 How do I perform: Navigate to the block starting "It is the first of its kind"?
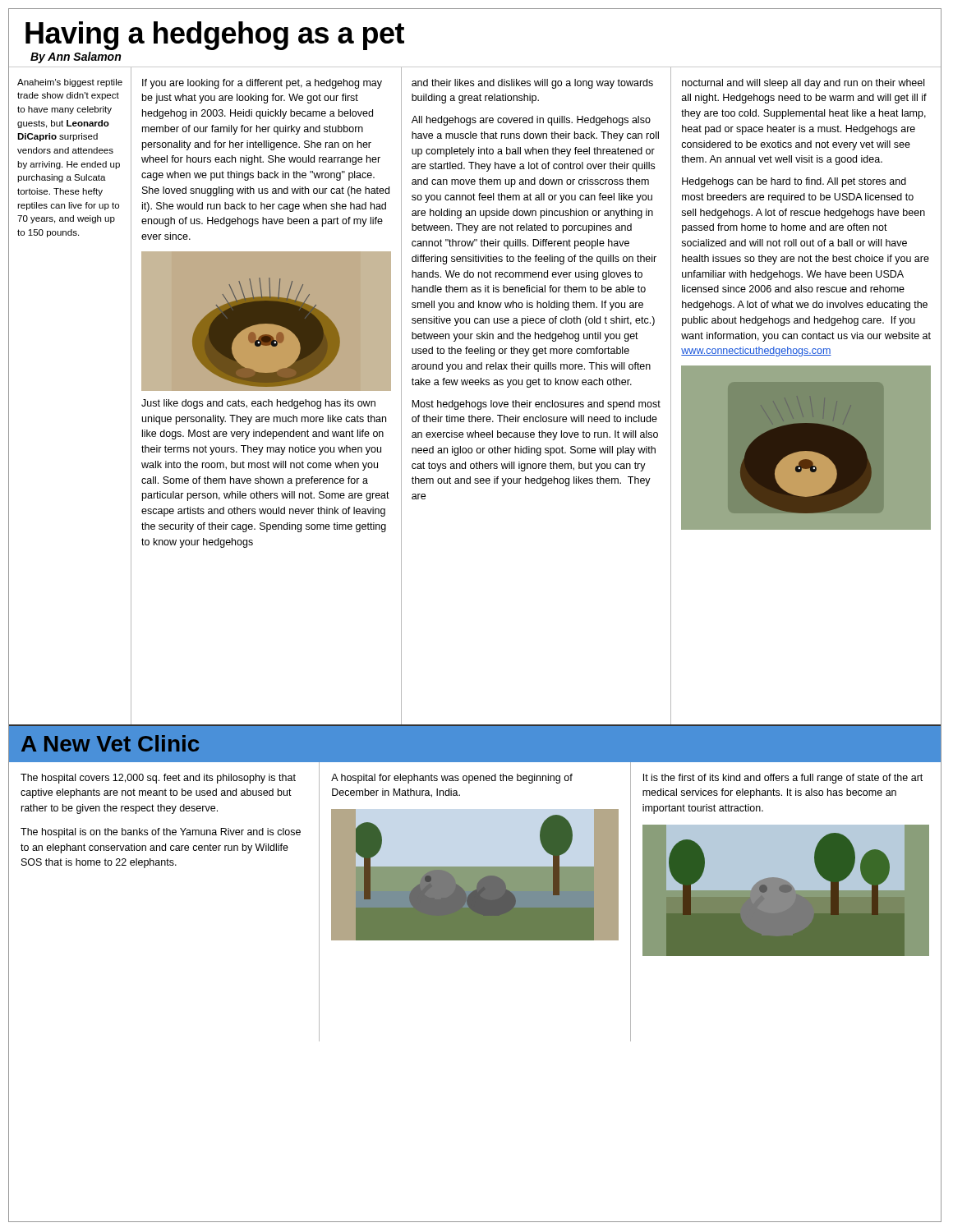pos(786,793)
